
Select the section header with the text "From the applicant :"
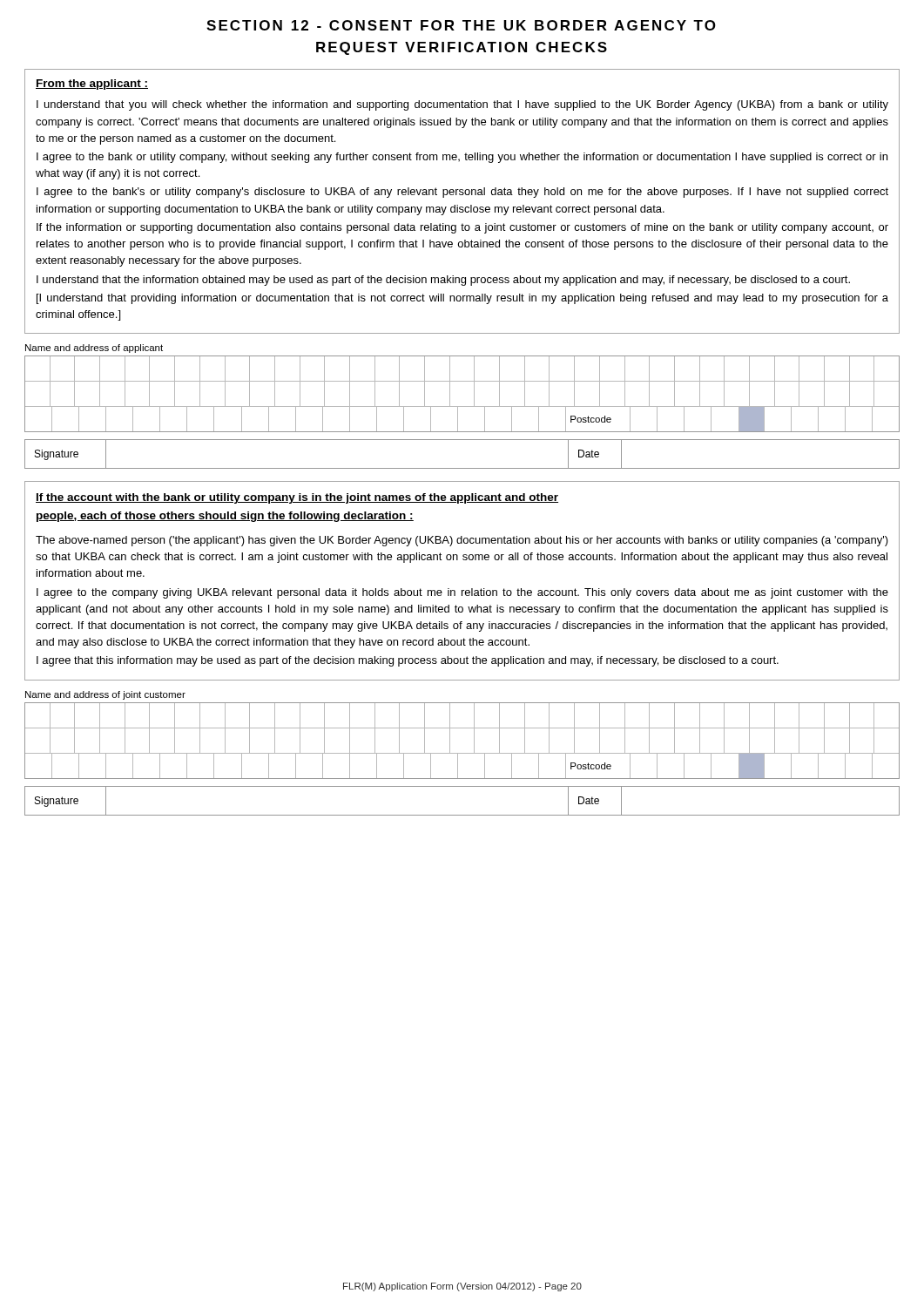(x=92, y=84)
